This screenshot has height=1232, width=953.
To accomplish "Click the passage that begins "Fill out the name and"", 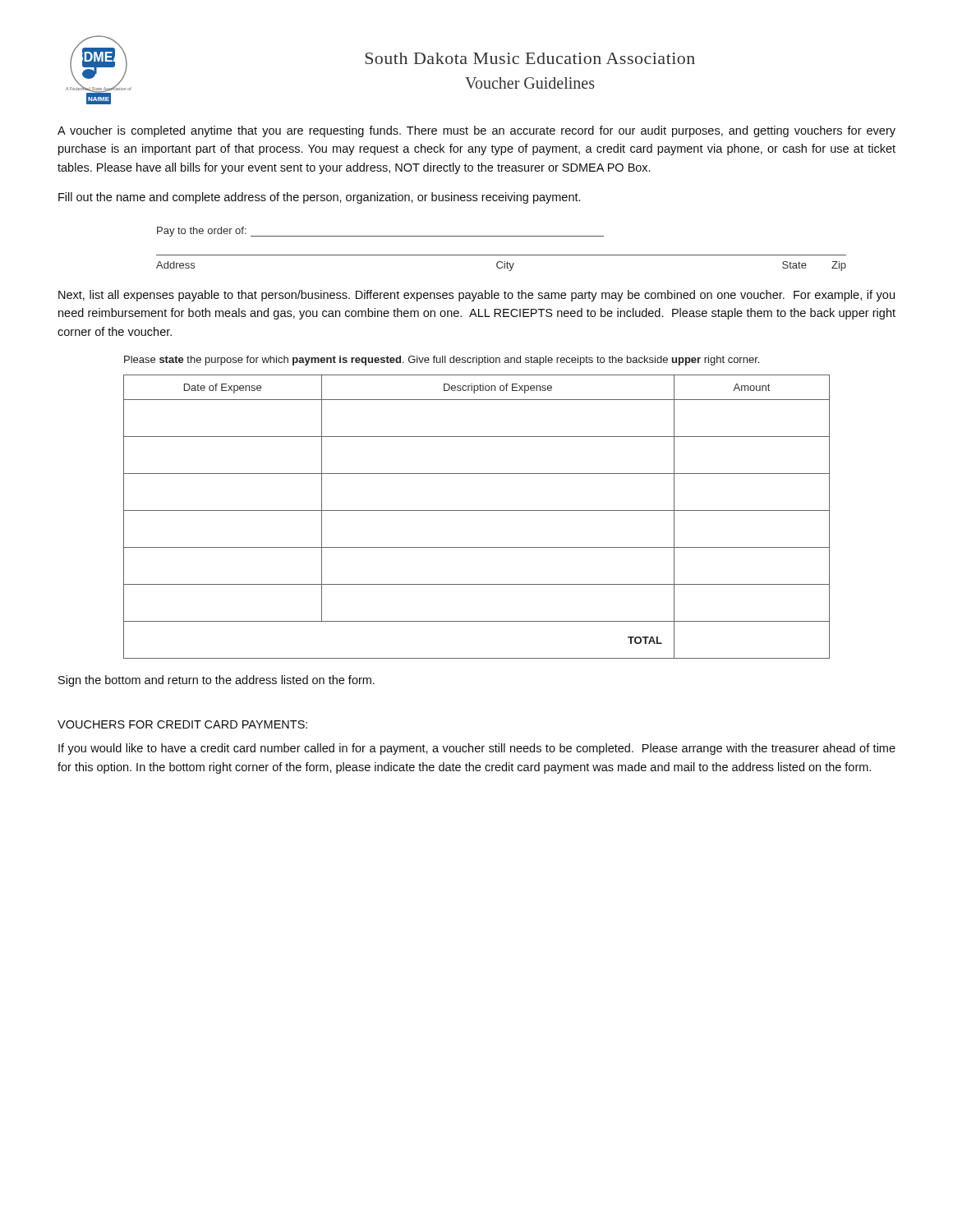I will click(x=319, y=197).
